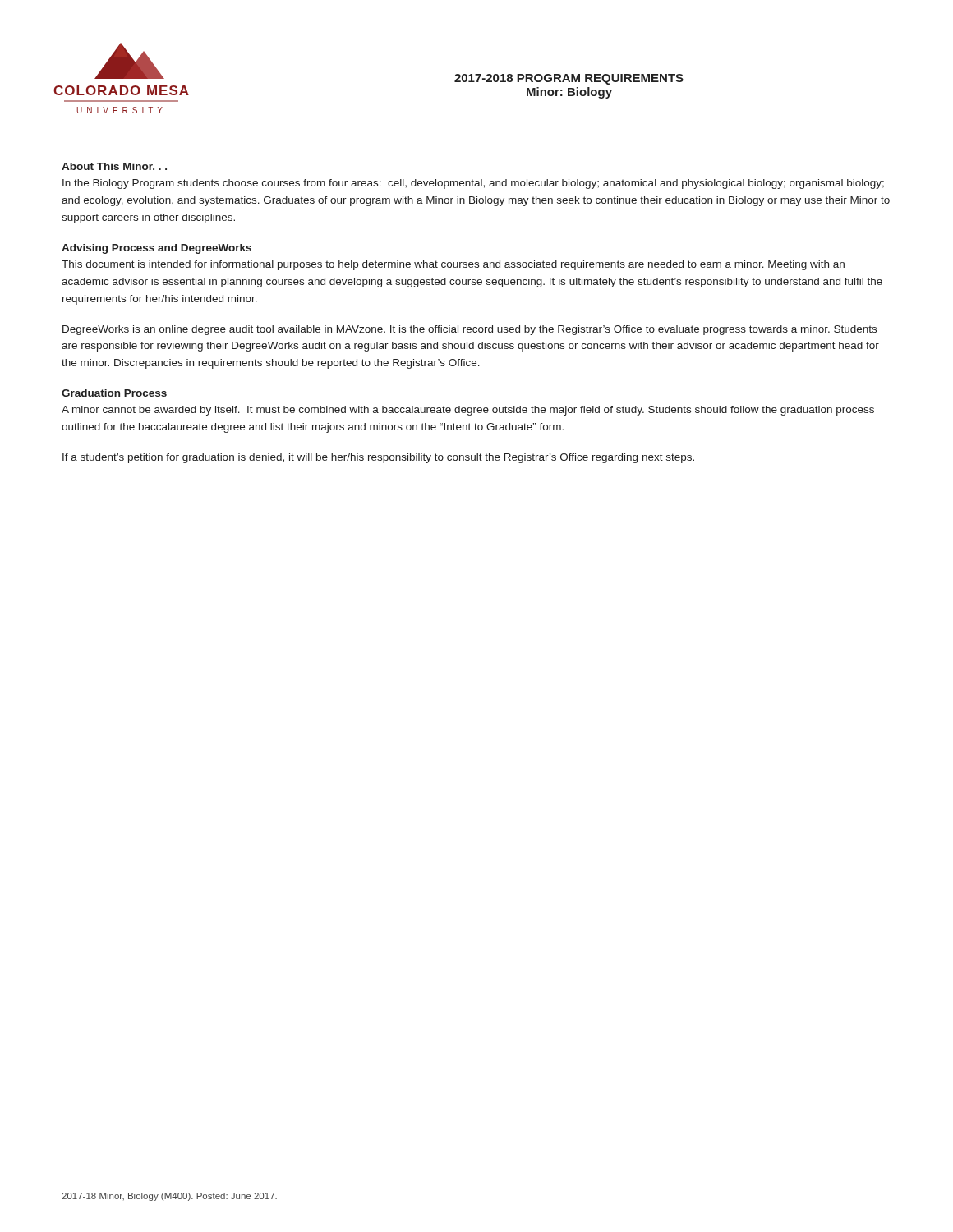953x1232 pixels.
Task: Click where it says "About This Minor. . ."
Action: (x=115, y=166)
